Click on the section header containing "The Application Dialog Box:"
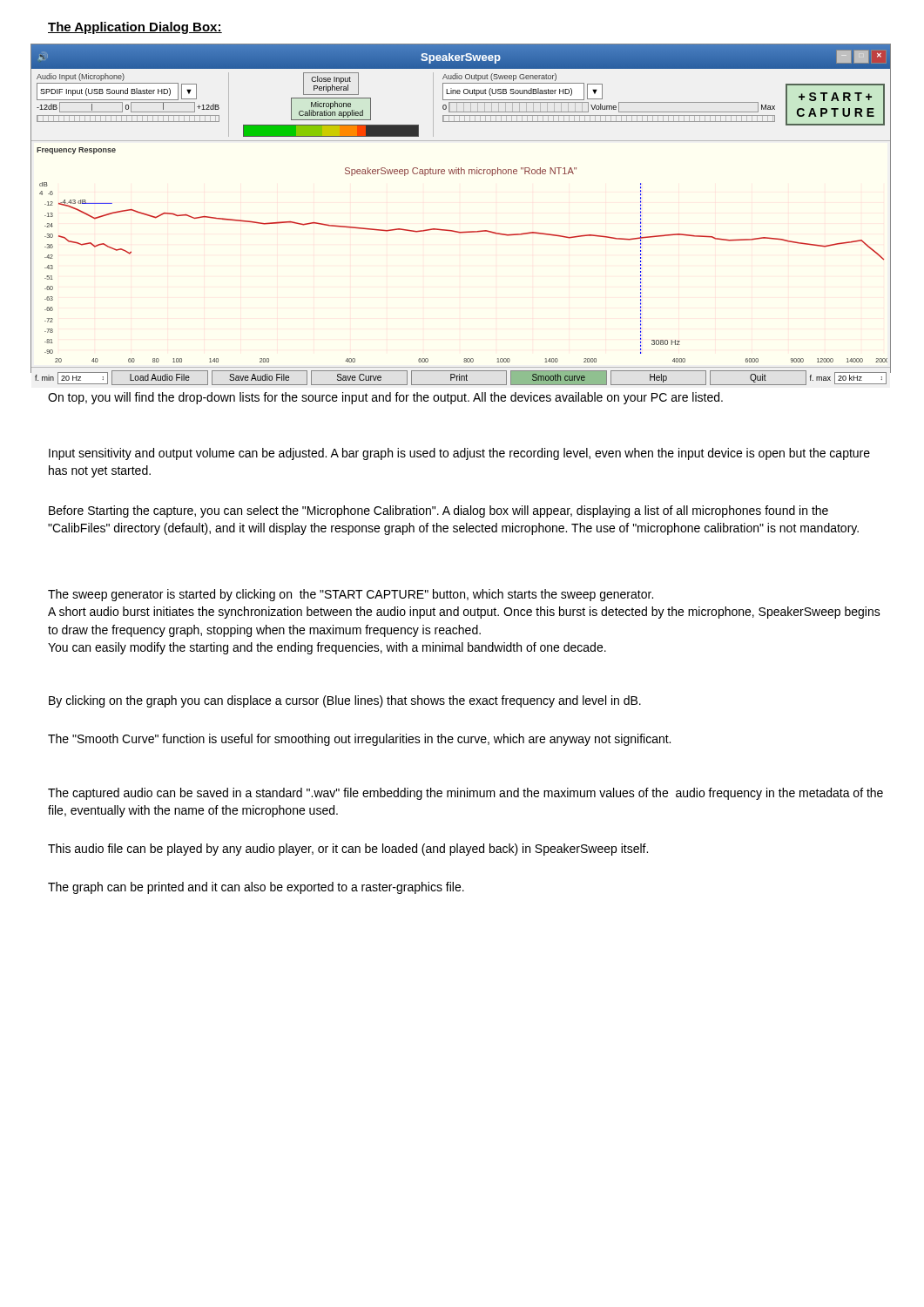Screen dimensions: 1307x924 (135, 27)
